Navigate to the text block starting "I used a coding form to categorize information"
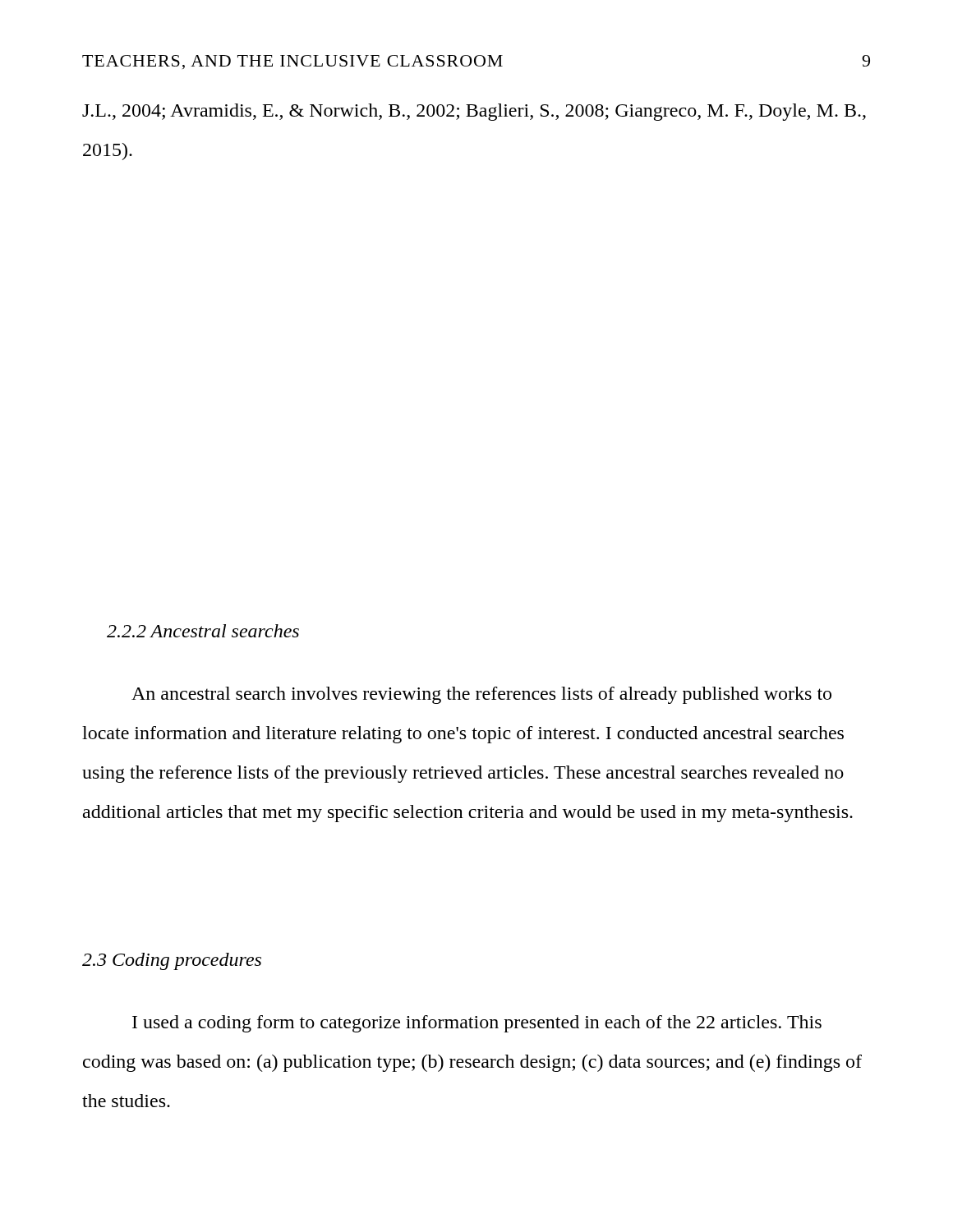 [476, 1061]
